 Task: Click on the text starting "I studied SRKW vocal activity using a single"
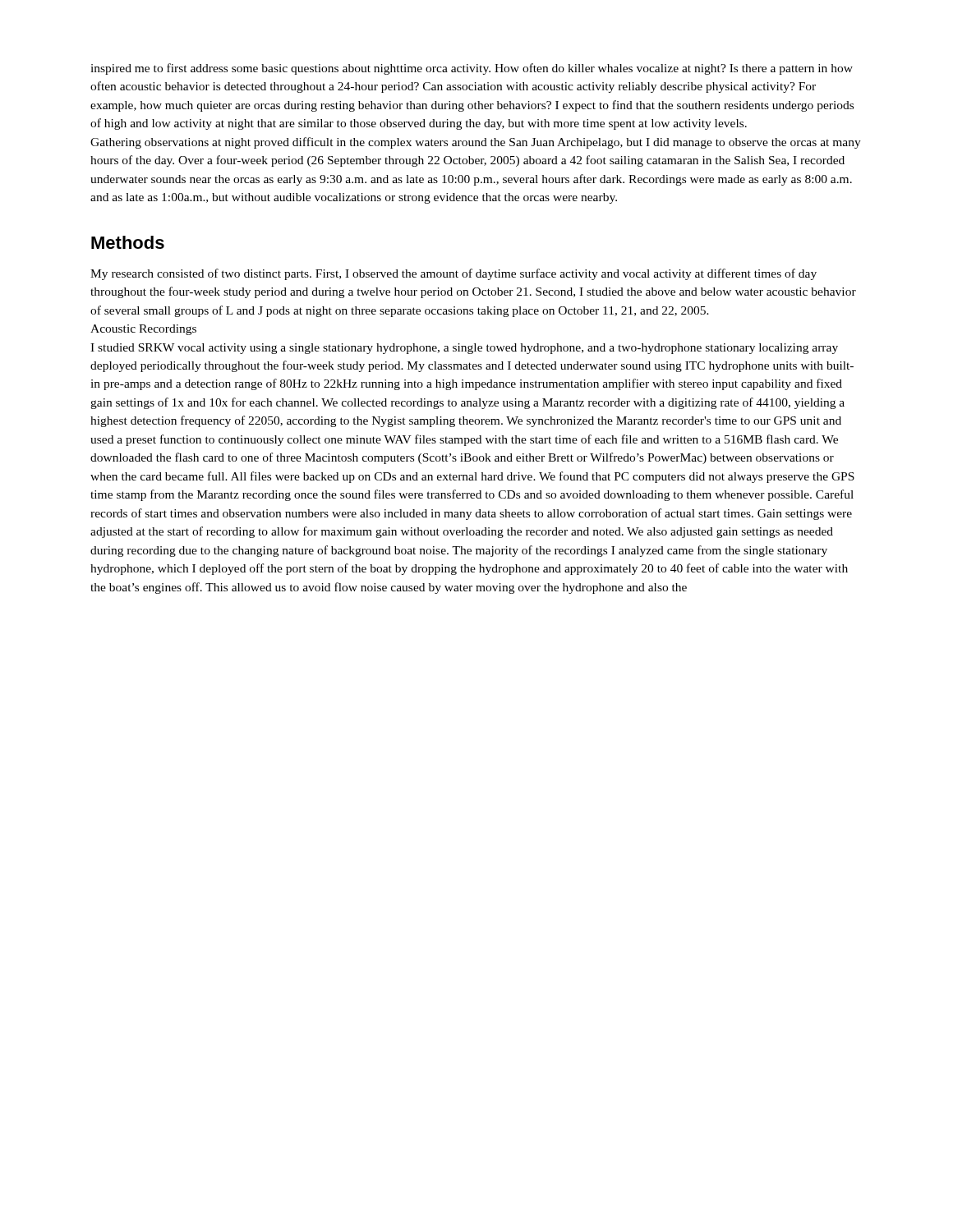click(476, 467)
